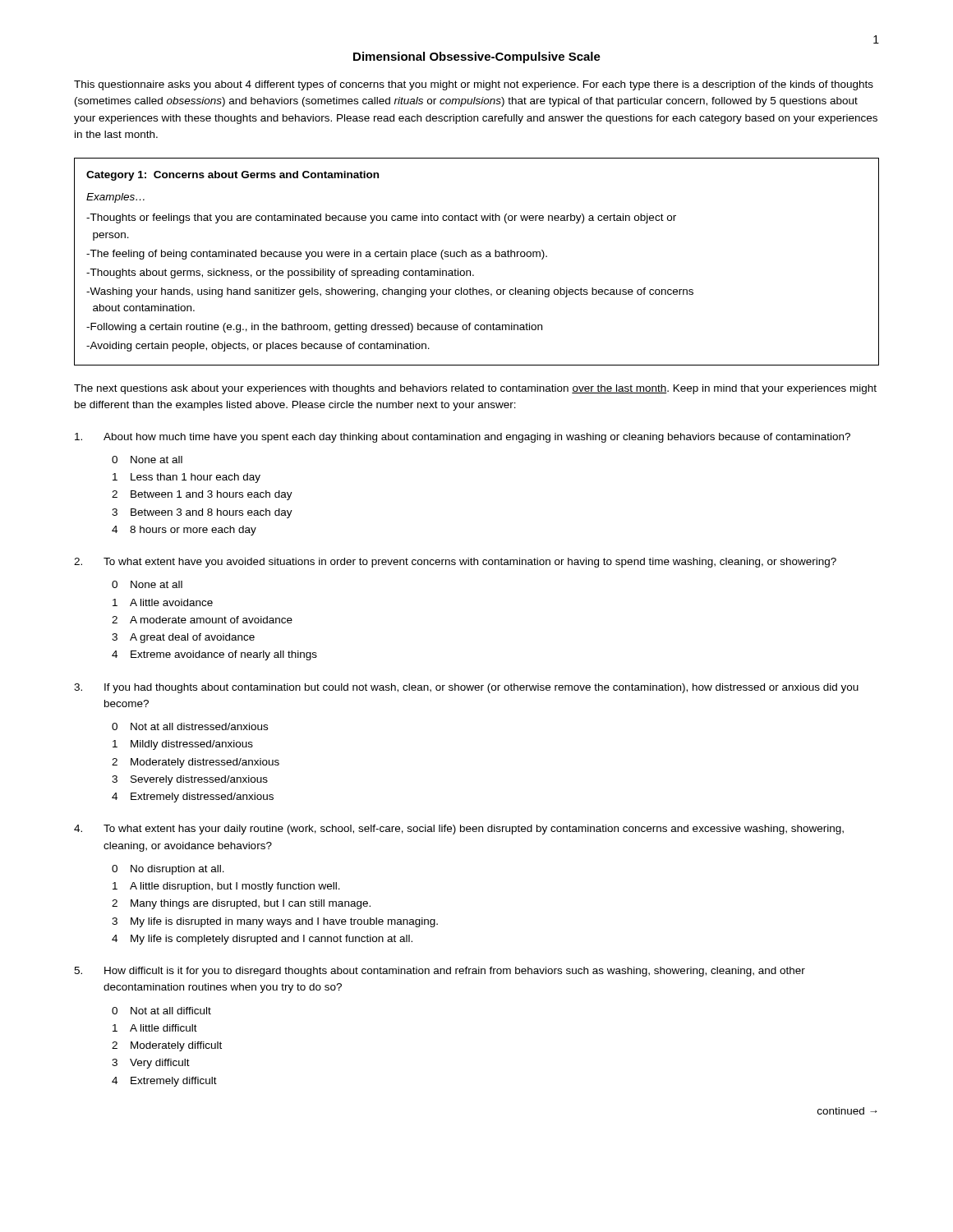Select the list item that reads "5. How difficult is it for you to"
Viewport: 953px width, 1232px height.
[x=440, y=972]
